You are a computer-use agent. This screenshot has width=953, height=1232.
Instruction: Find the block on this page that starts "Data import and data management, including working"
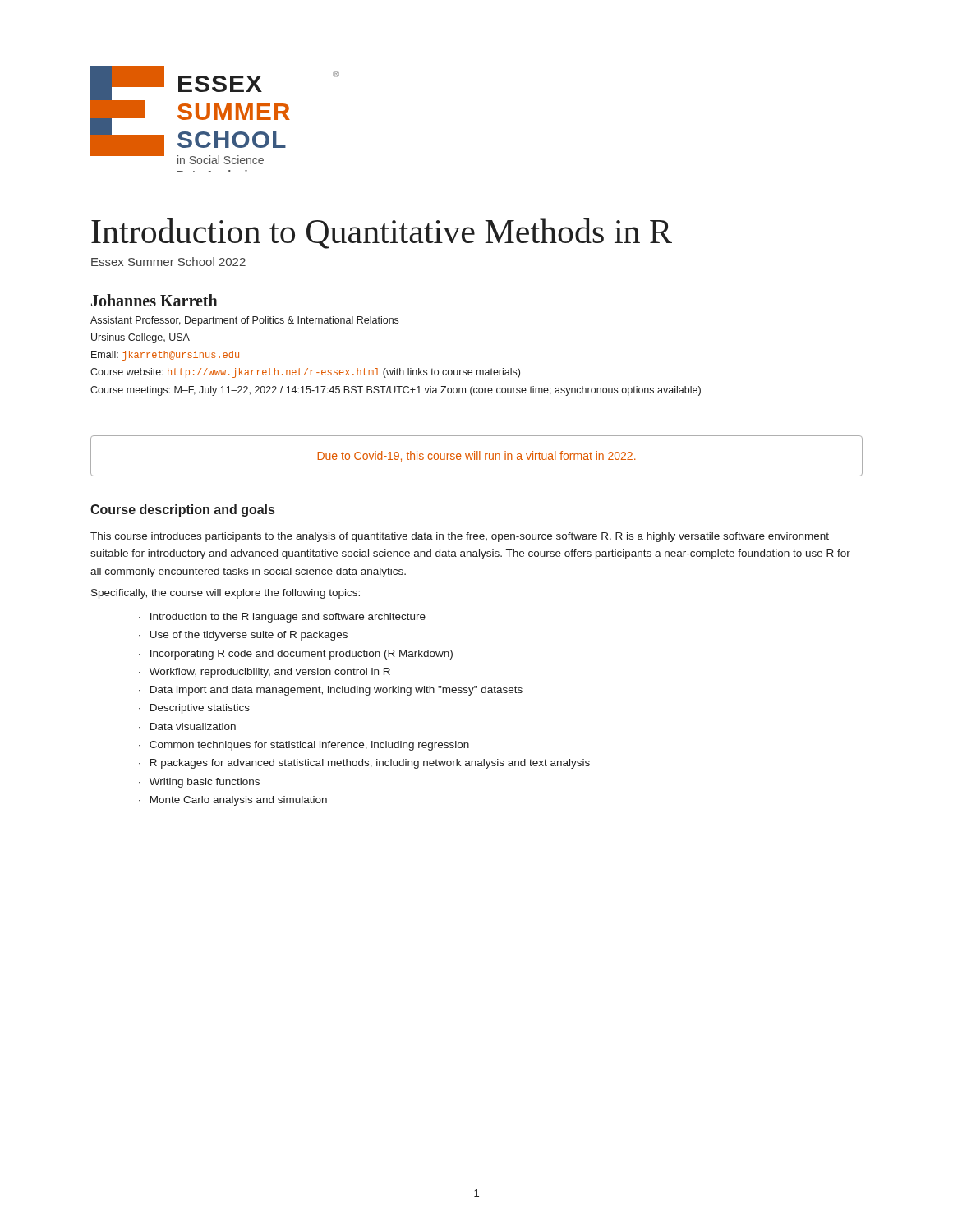click(x=336, y=690)
